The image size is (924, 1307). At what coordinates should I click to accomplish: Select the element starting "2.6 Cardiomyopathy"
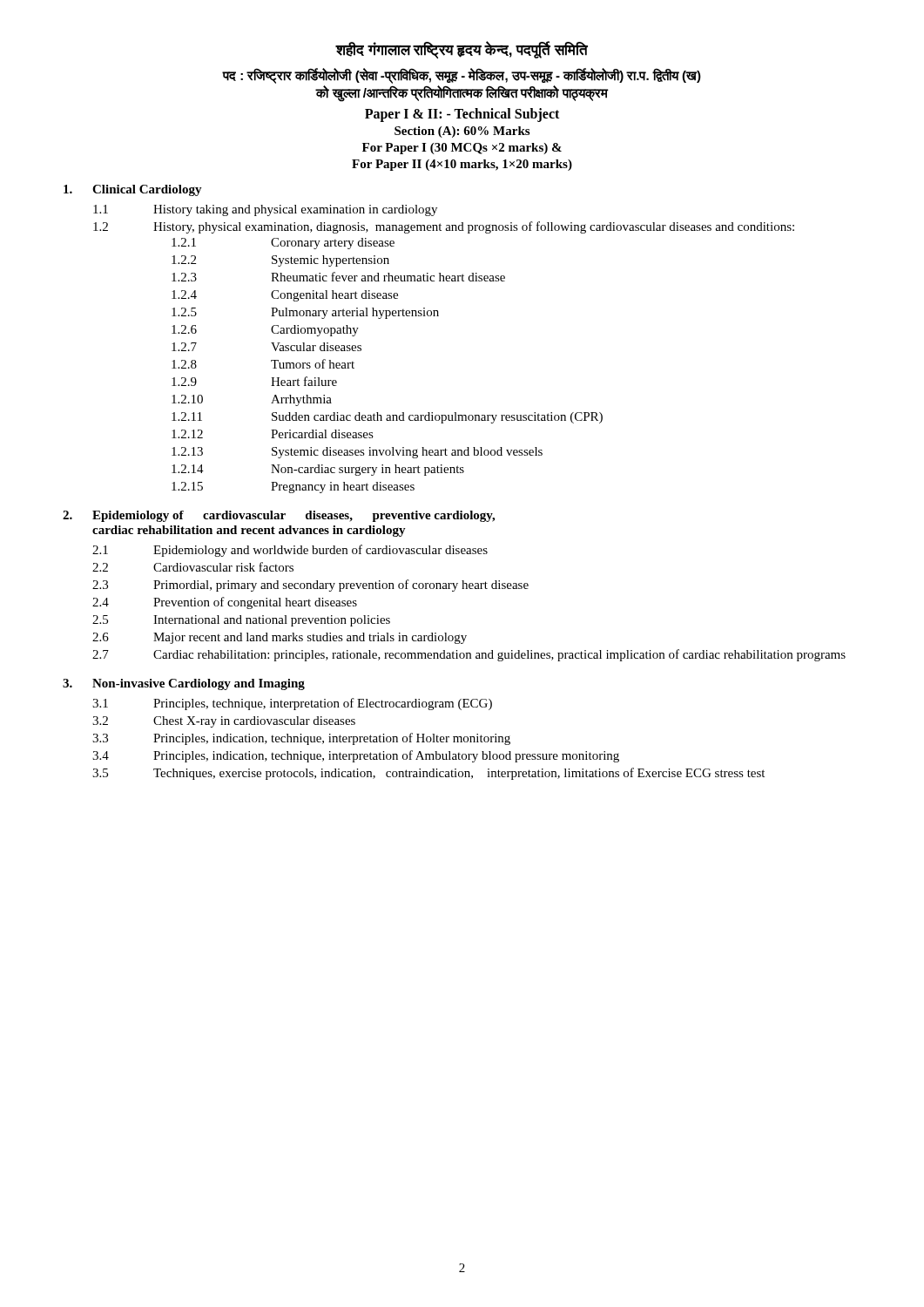point(265,330)
